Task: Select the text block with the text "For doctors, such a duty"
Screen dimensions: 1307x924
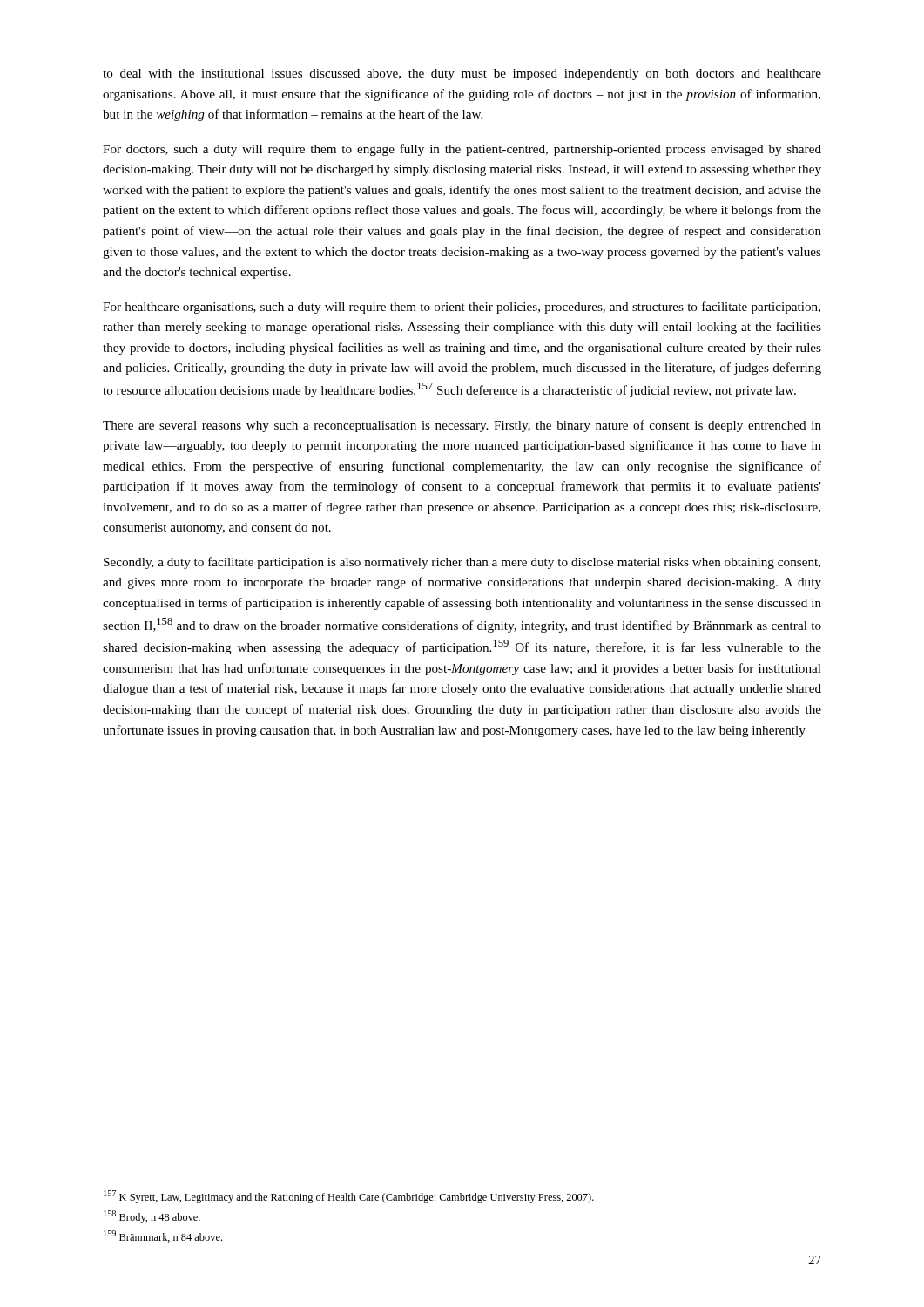Action: [x=462, y=210]
